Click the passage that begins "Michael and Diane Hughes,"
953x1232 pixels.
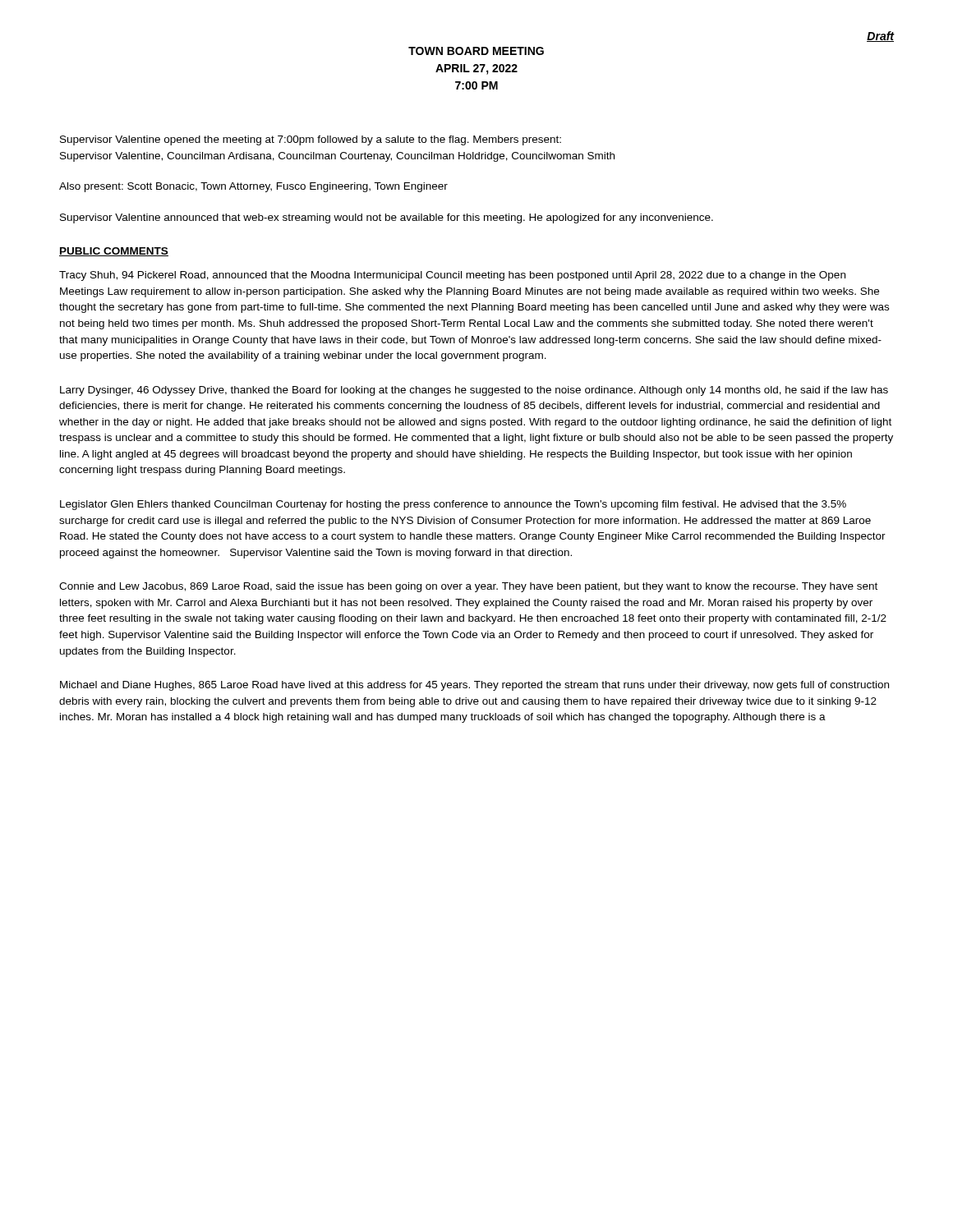tap(474, 701)
